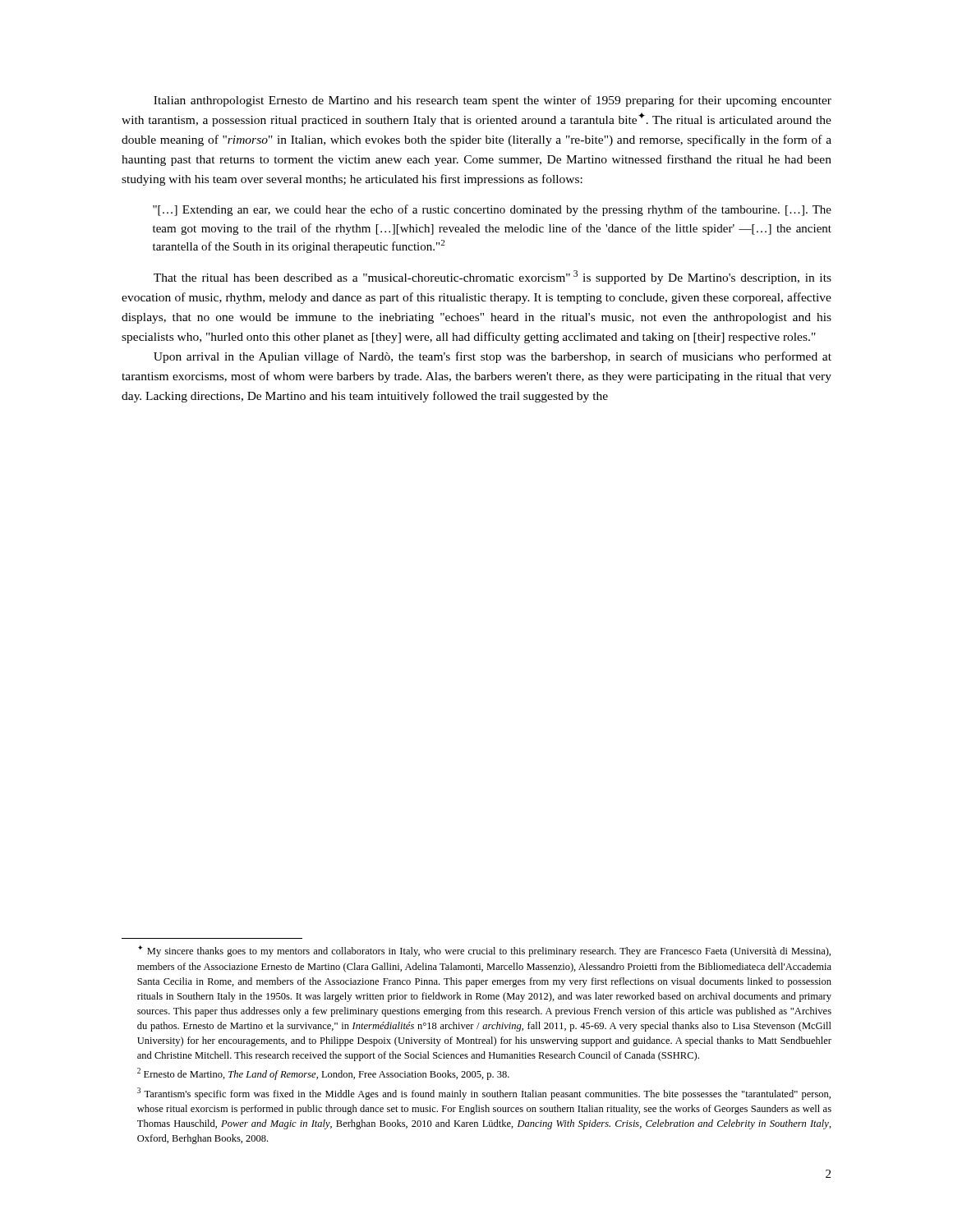
Task: Click on the footnote that says "✦ My sincere thanks goes to"
Action: 476,1045
